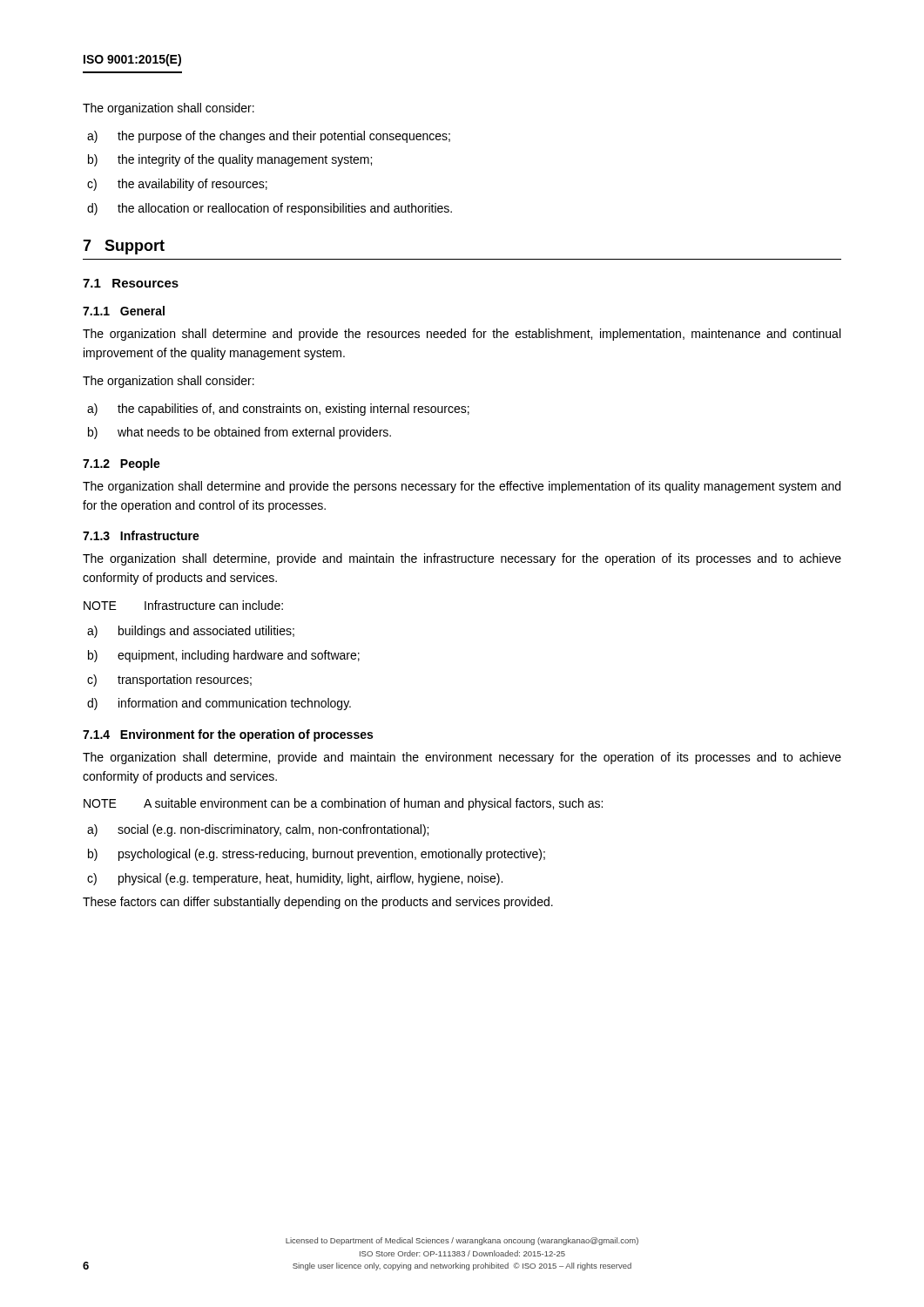
Task: Point to the region starting "NOTE Infrastructure can include:"
Action: pos(183,605)
